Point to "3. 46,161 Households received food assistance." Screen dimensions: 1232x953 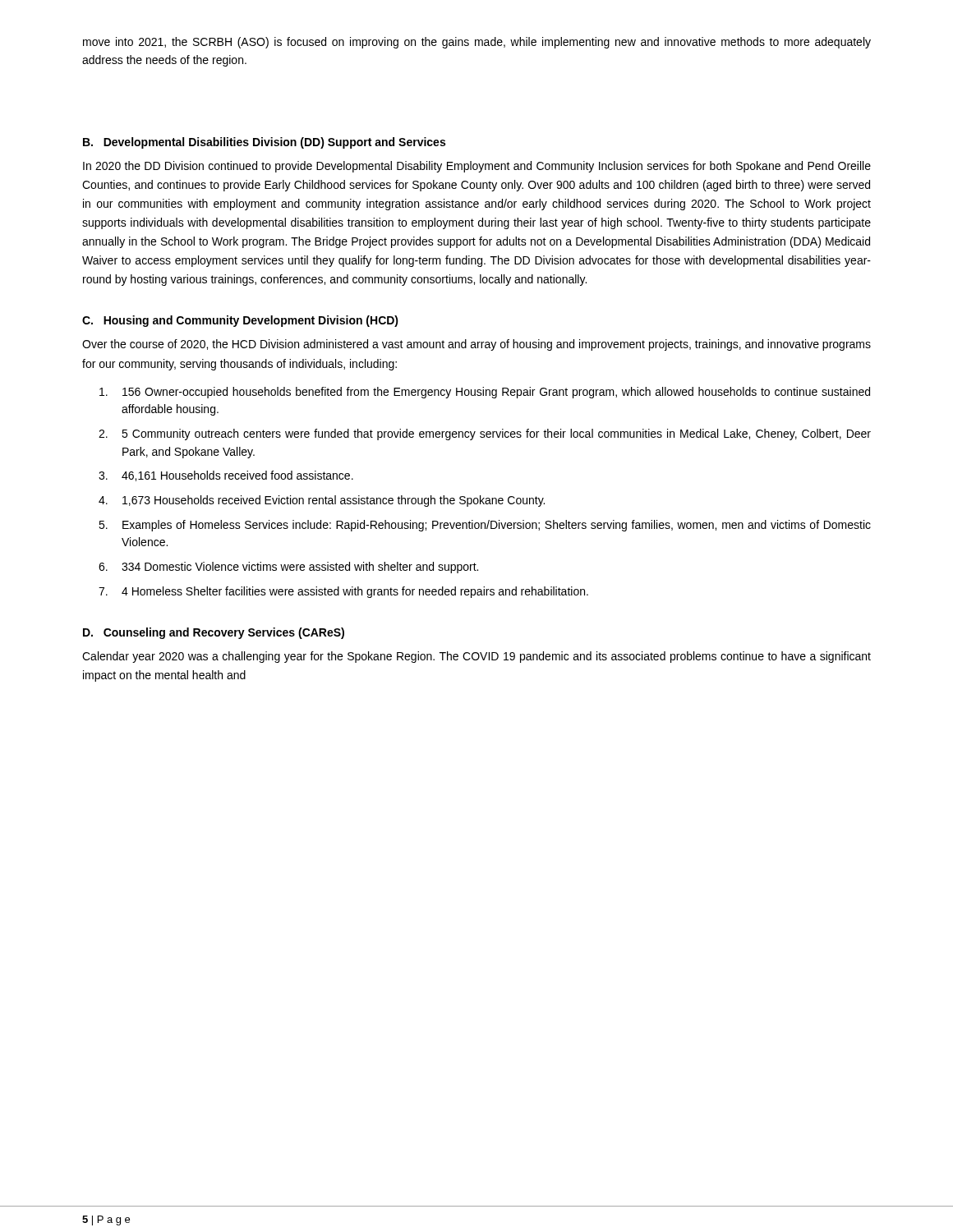226,476
